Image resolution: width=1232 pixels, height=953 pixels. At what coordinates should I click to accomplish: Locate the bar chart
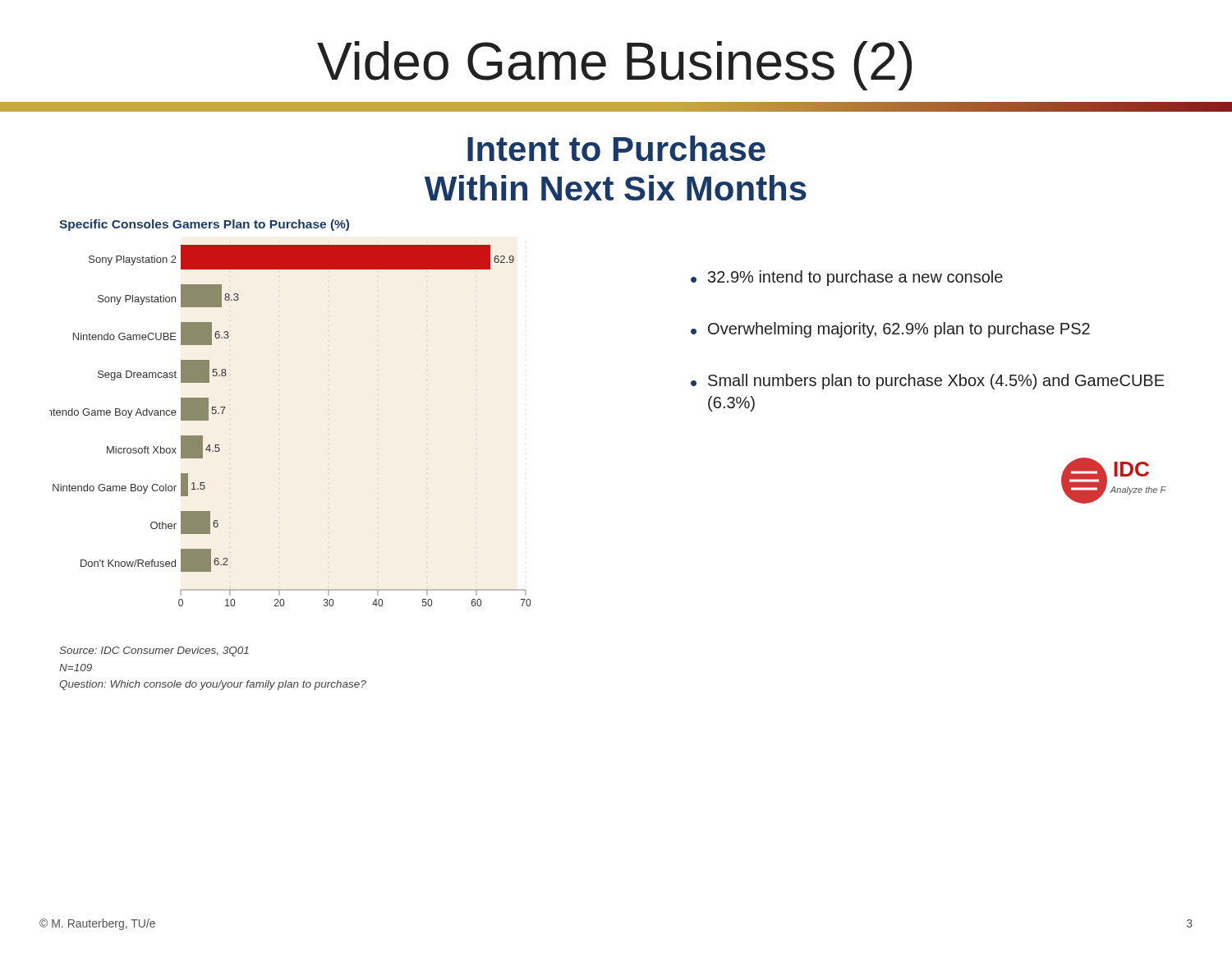click(x=357, y=455)
